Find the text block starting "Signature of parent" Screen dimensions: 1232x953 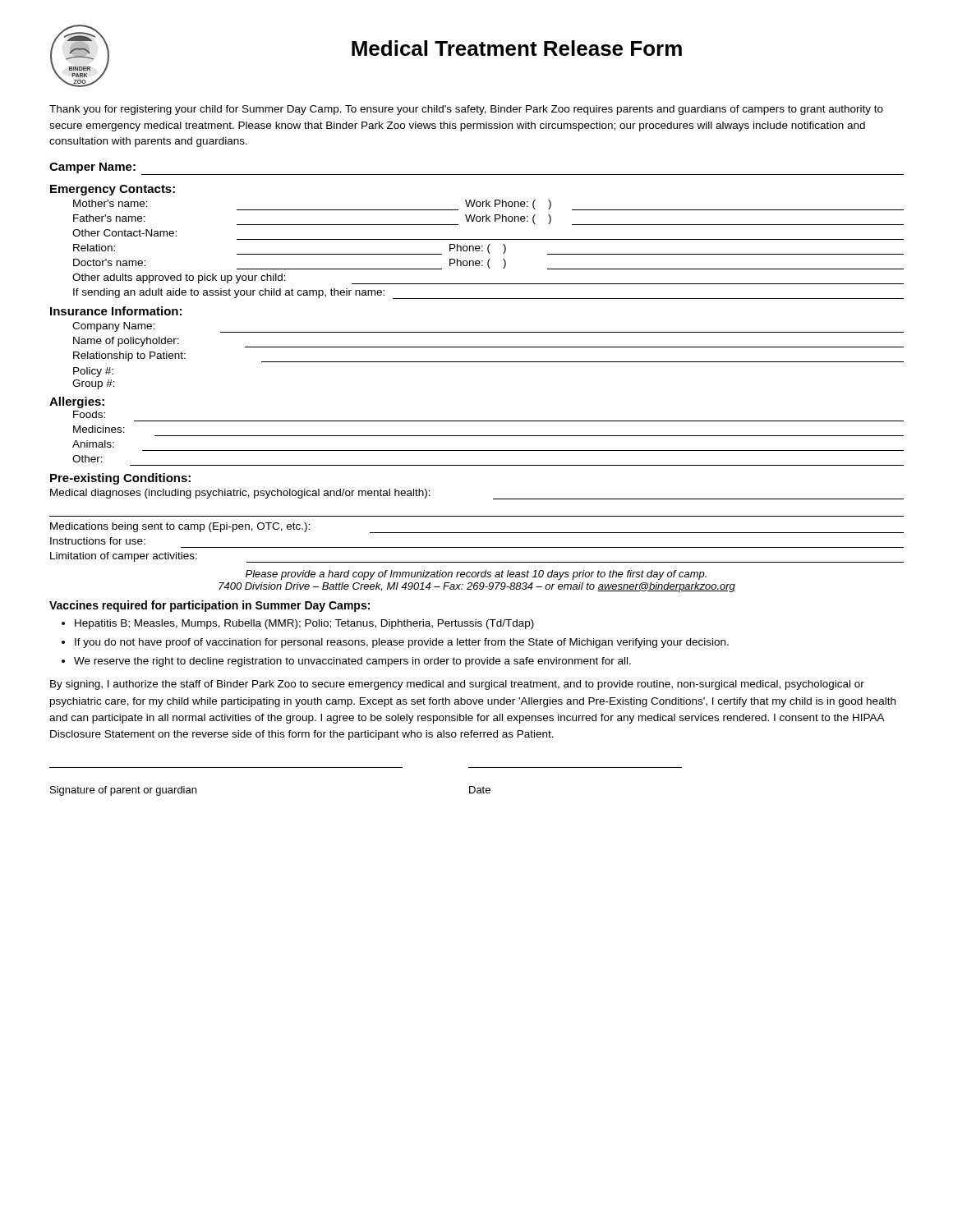coord(476,782)
